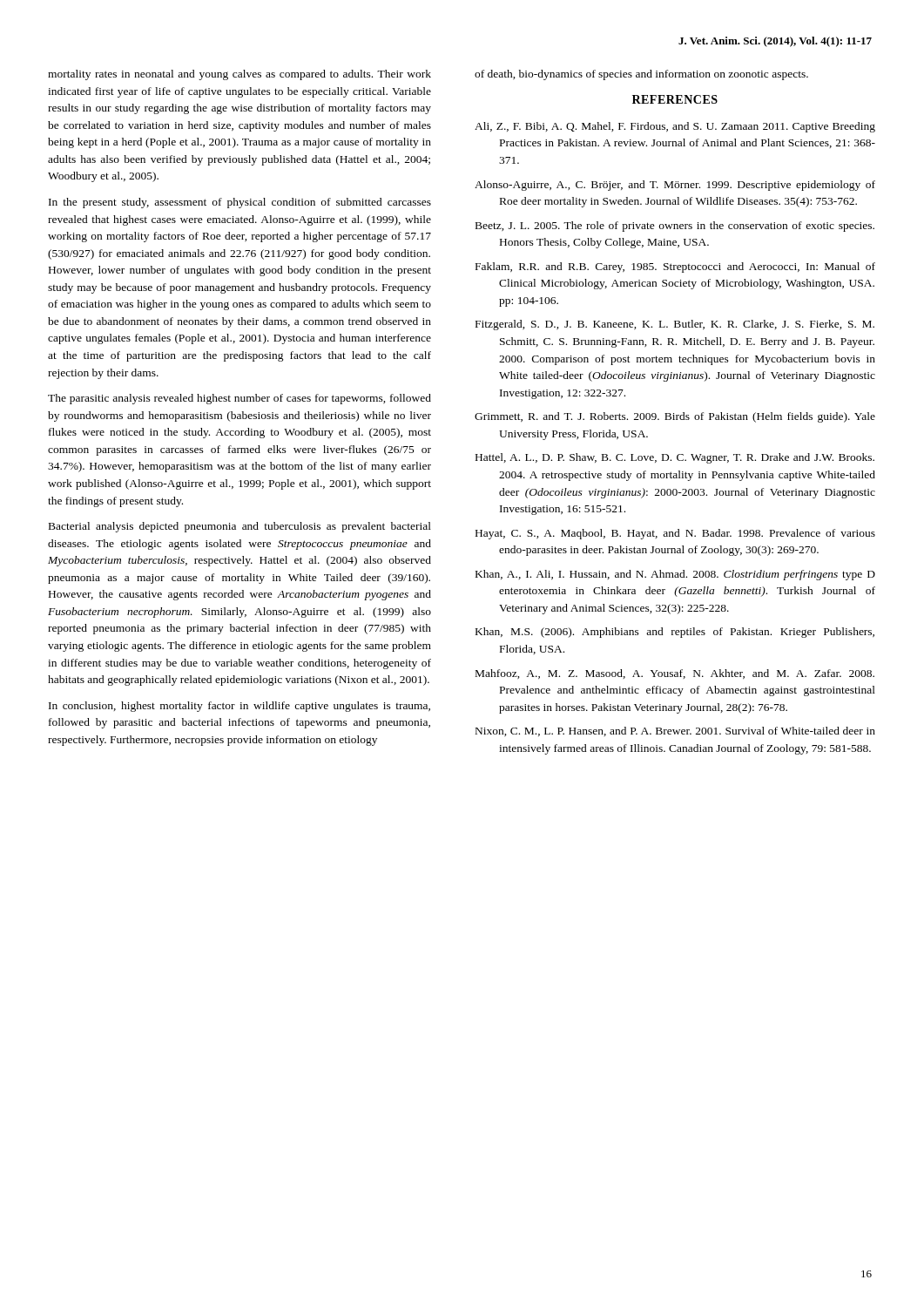924x1307 pixels.
Task: Find the block on this page that starts "of death, bio-dynamics"
Action: click(675, 74)
